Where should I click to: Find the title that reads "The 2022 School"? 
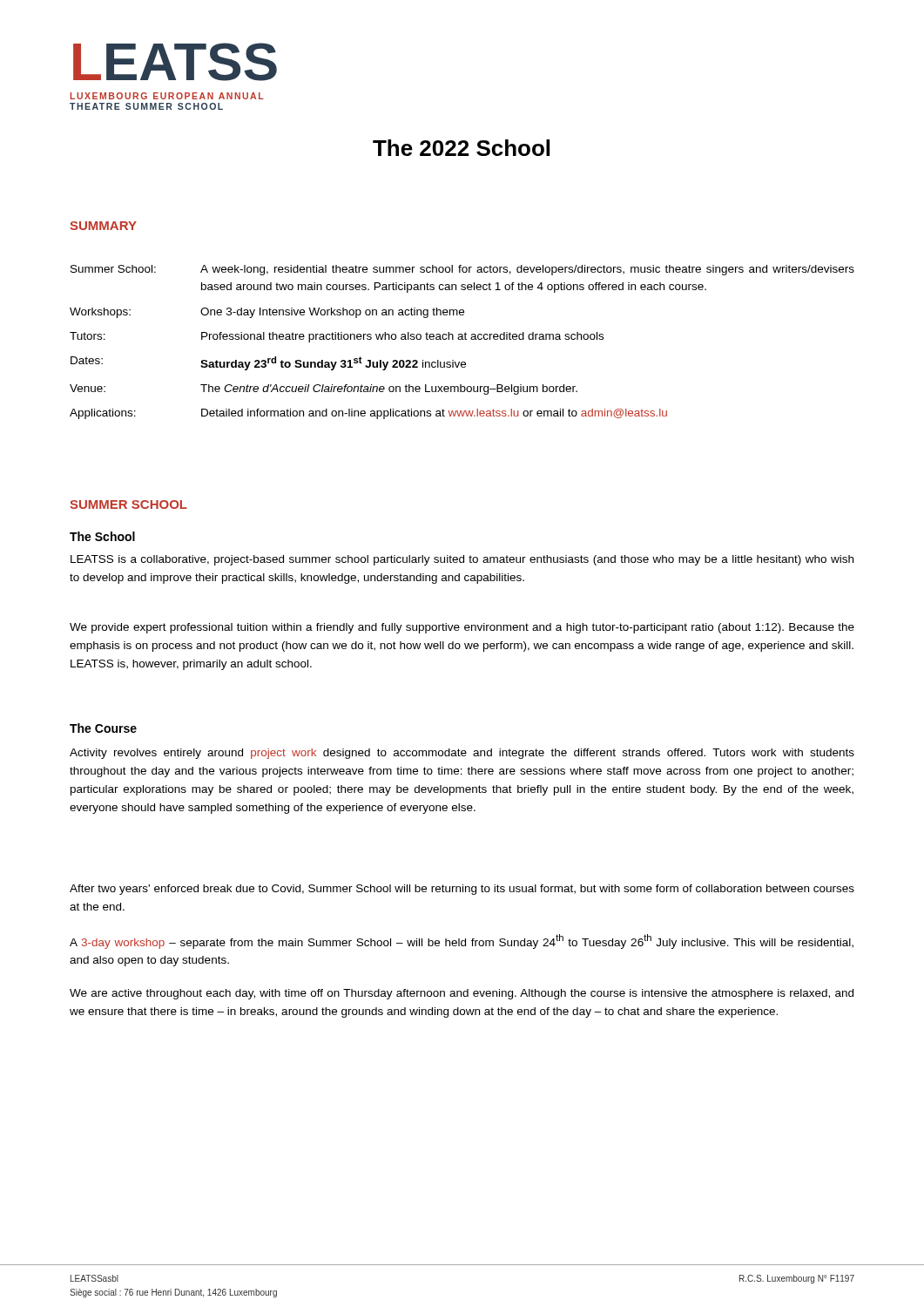point(462,148)
